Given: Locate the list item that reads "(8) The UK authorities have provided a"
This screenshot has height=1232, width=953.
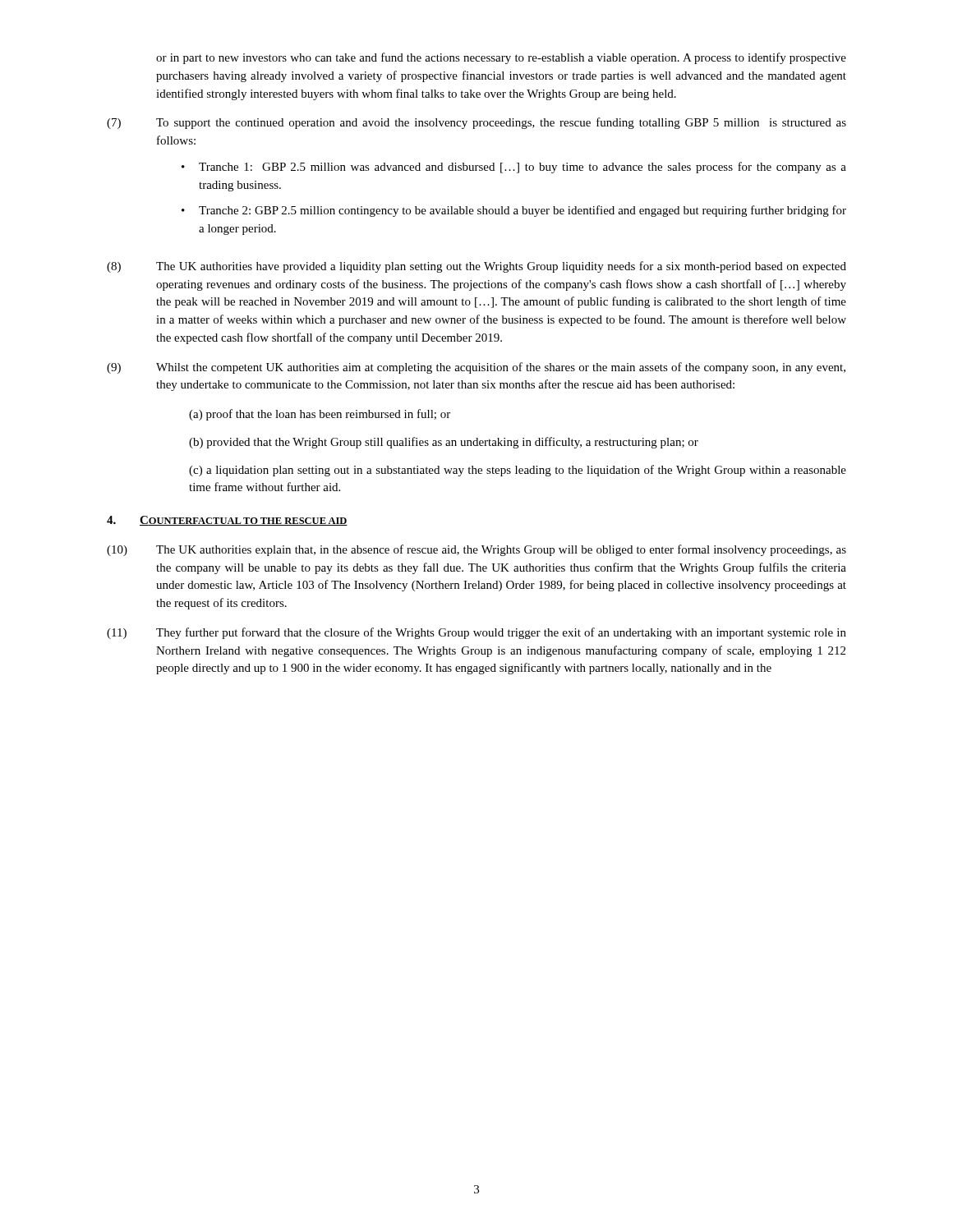Looking at the screenshot, I should [476, 302].
